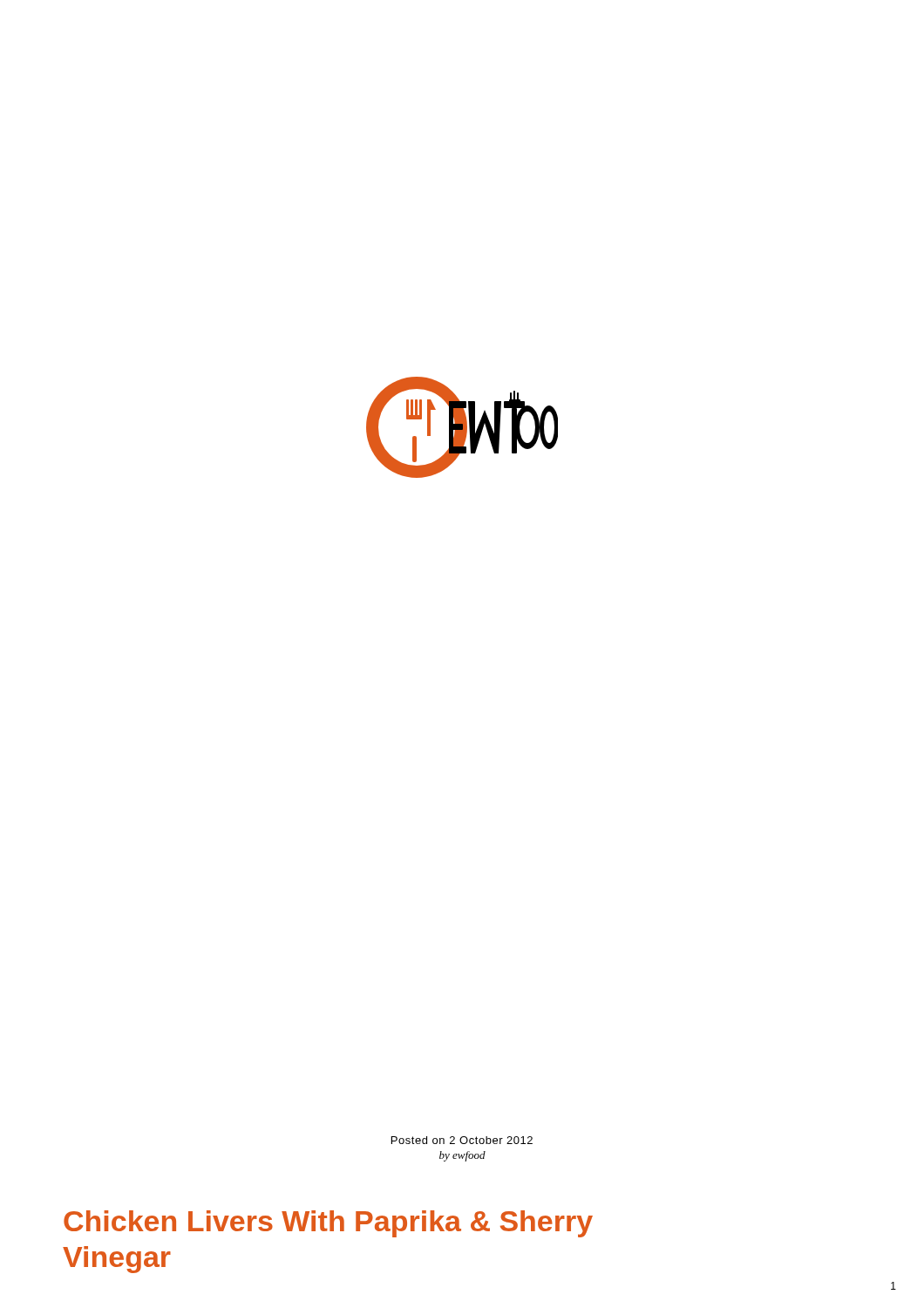
Task: Locate the title that opens with "Chicken Livers With Paprika"
Action: pos(377,1239)
